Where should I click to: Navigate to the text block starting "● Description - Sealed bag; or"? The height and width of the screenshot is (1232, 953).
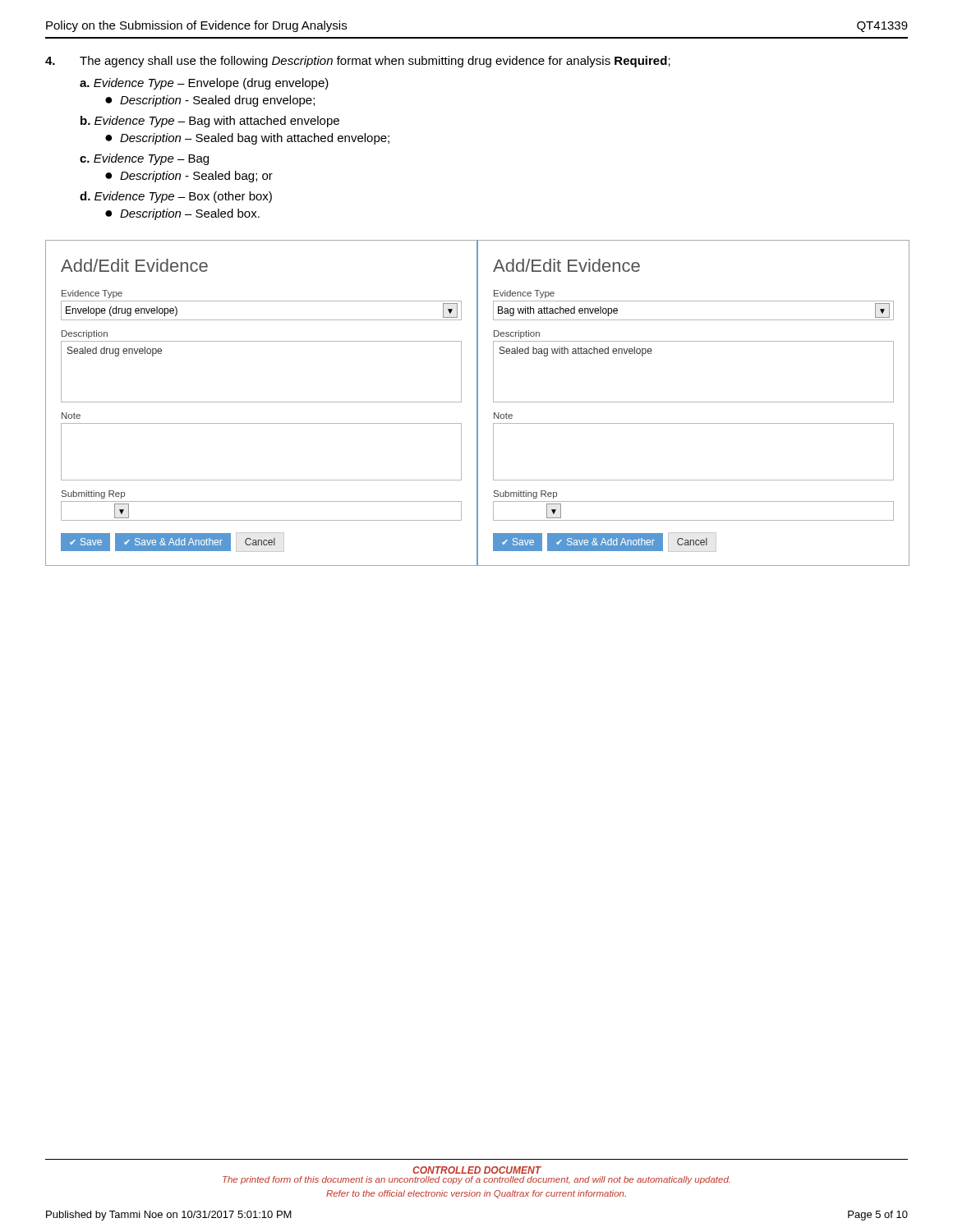[188, 176]
